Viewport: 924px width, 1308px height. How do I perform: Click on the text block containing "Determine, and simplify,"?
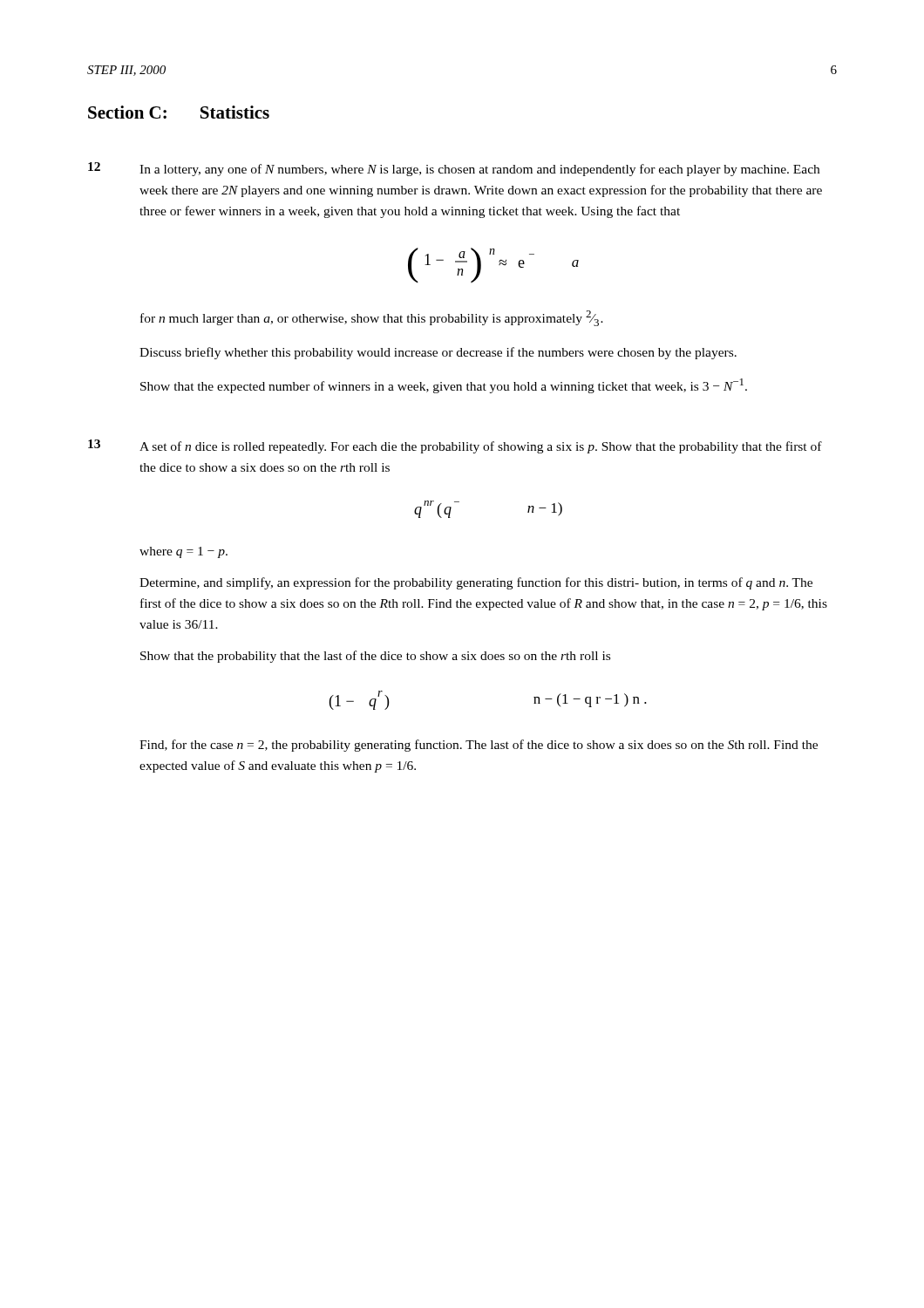point(483,603)
